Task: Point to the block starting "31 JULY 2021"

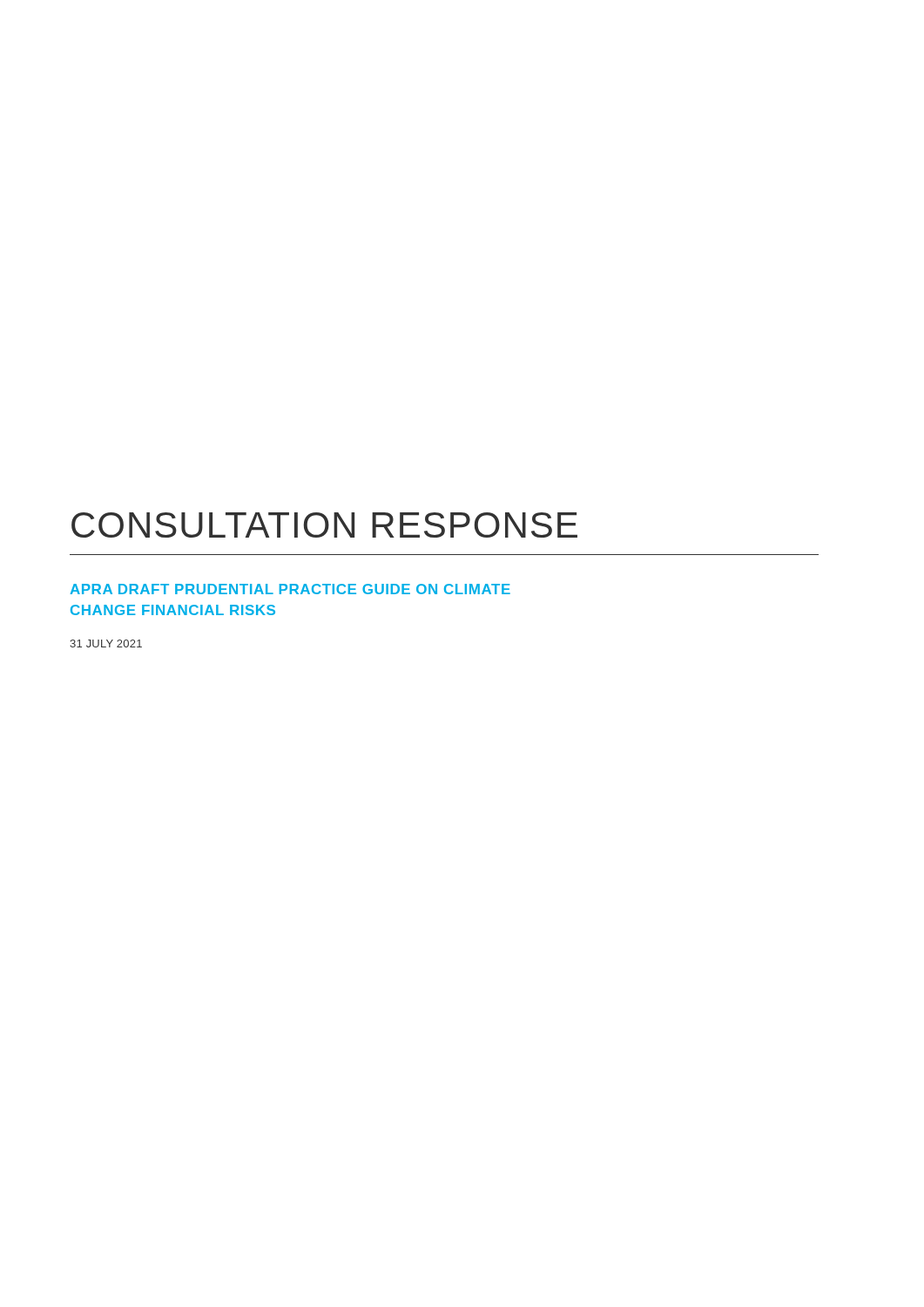Action: point(106,643)
